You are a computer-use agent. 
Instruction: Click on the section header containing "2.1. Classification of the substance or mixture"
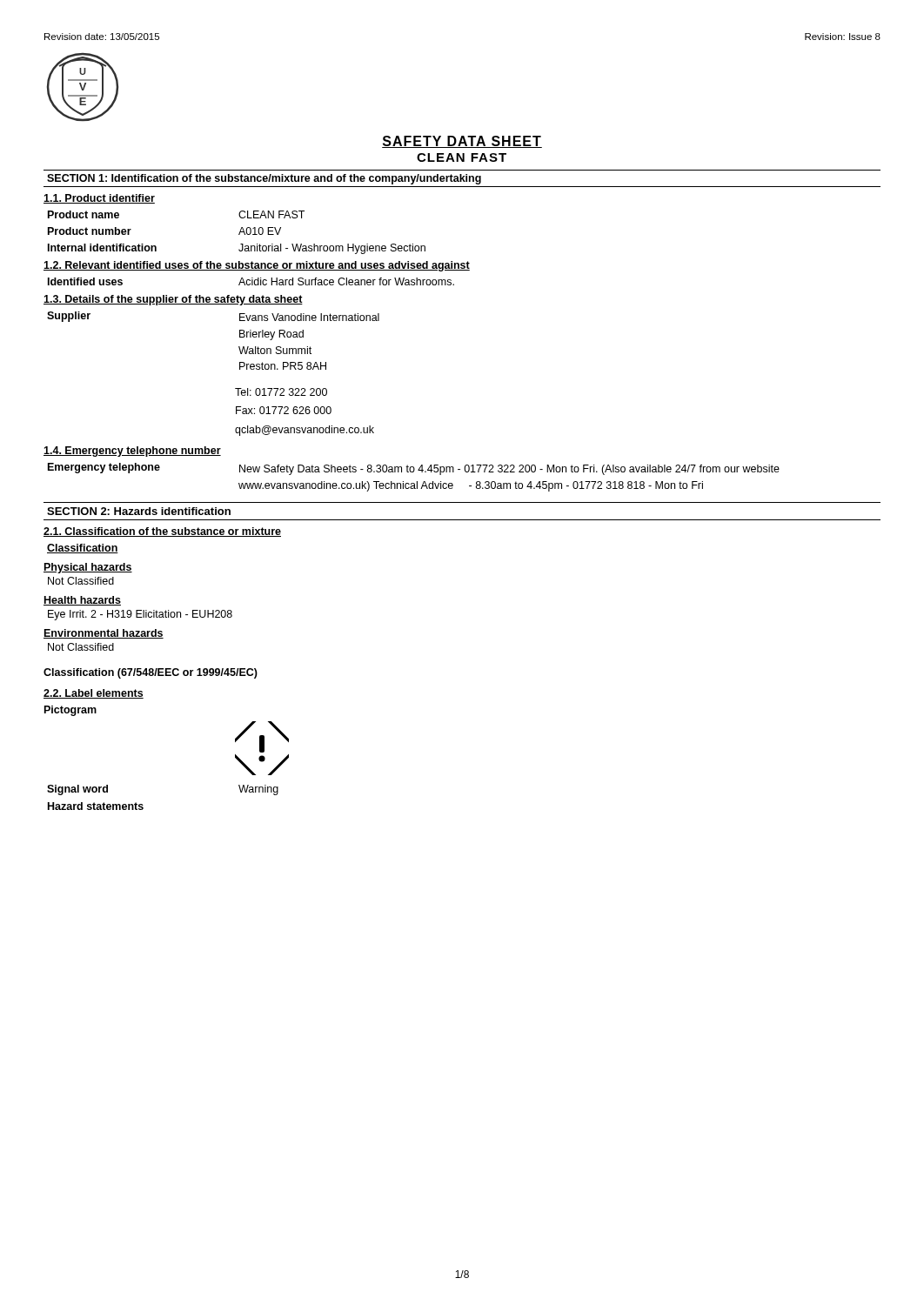pyautogui.click(x=162, y=532)
